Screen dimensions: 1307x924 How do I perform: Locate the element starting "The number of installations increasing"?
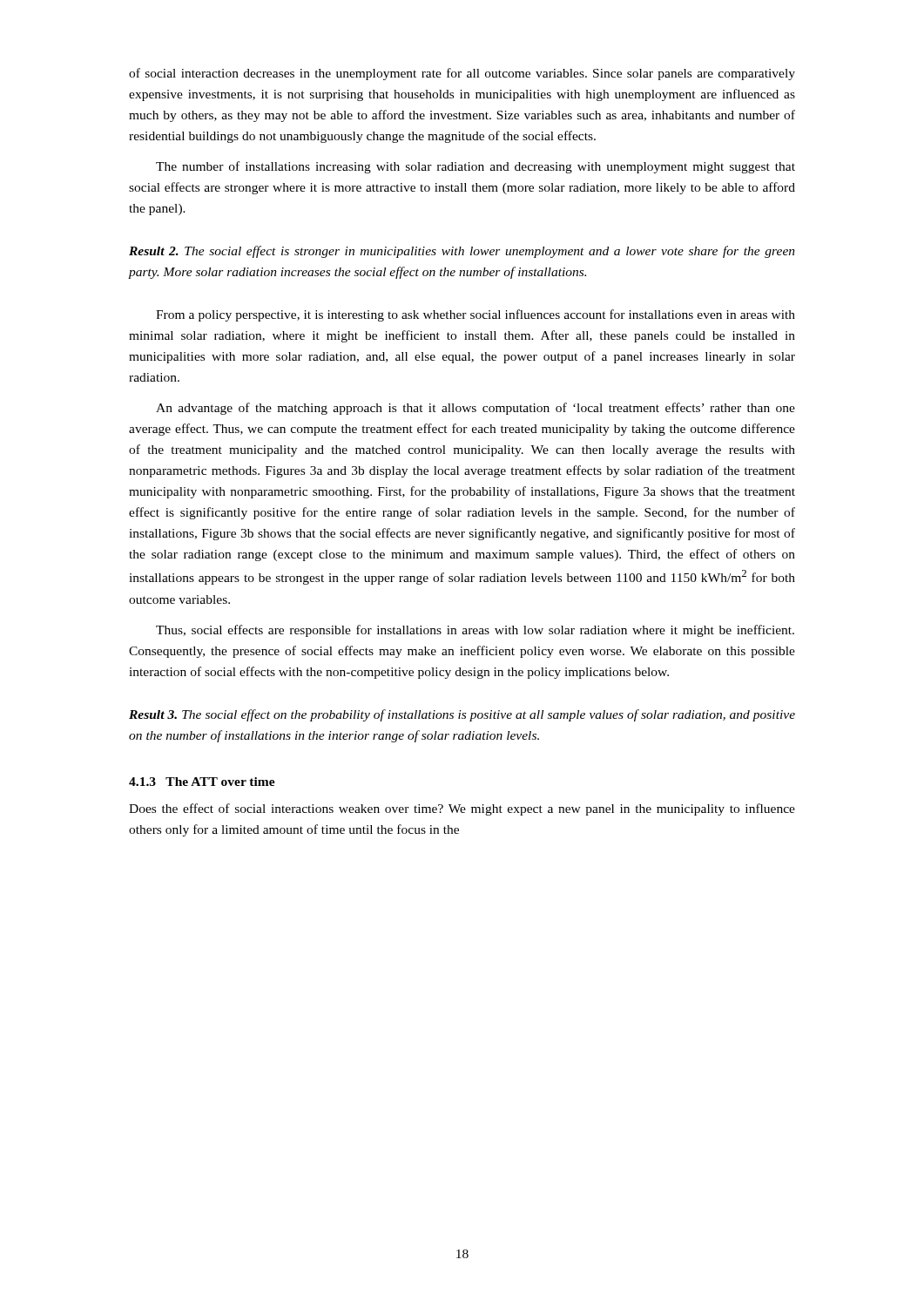pos(462,187)
